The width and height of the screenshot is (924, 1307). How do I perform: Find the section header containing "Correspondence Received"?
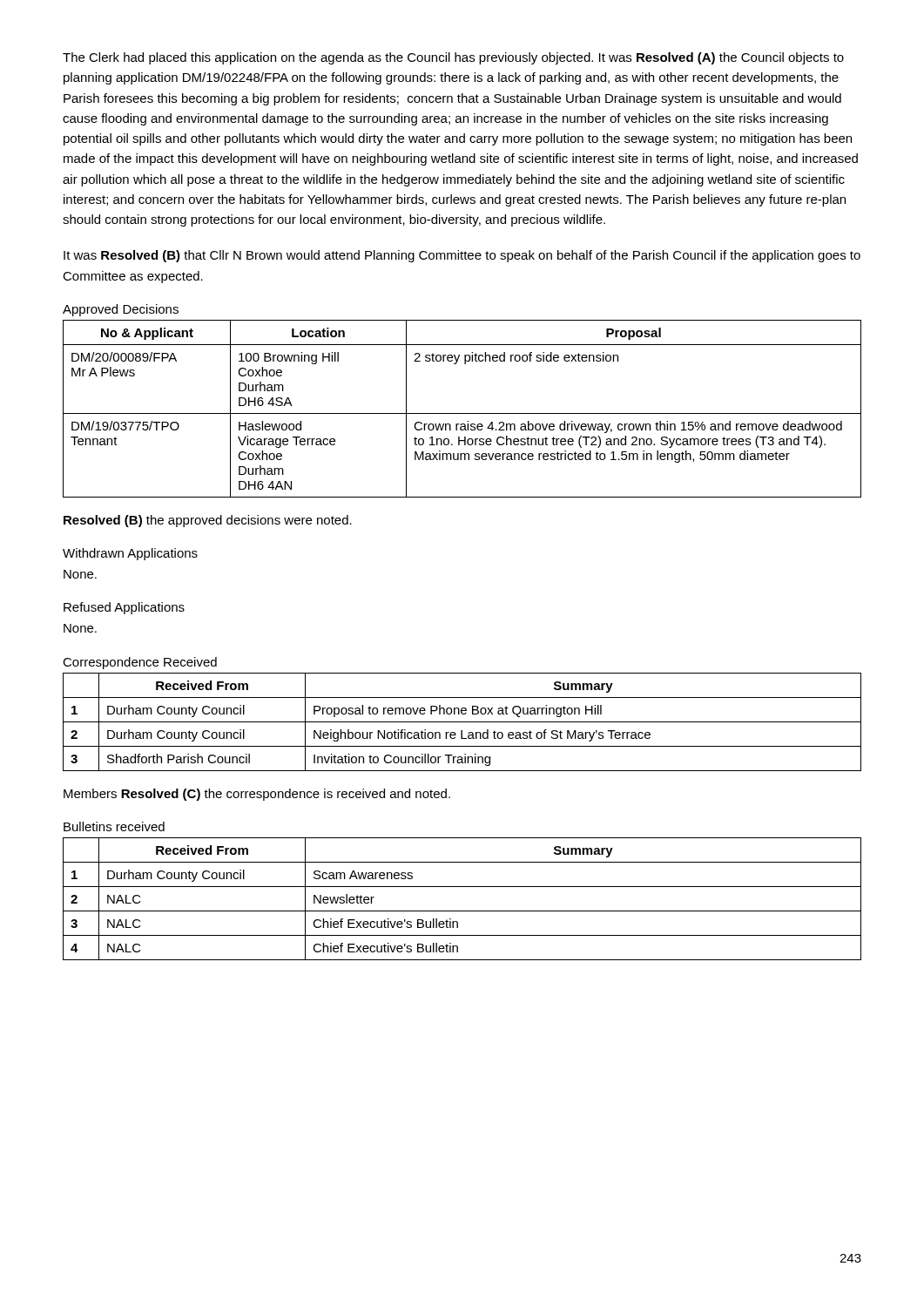[x=140, y=661]
